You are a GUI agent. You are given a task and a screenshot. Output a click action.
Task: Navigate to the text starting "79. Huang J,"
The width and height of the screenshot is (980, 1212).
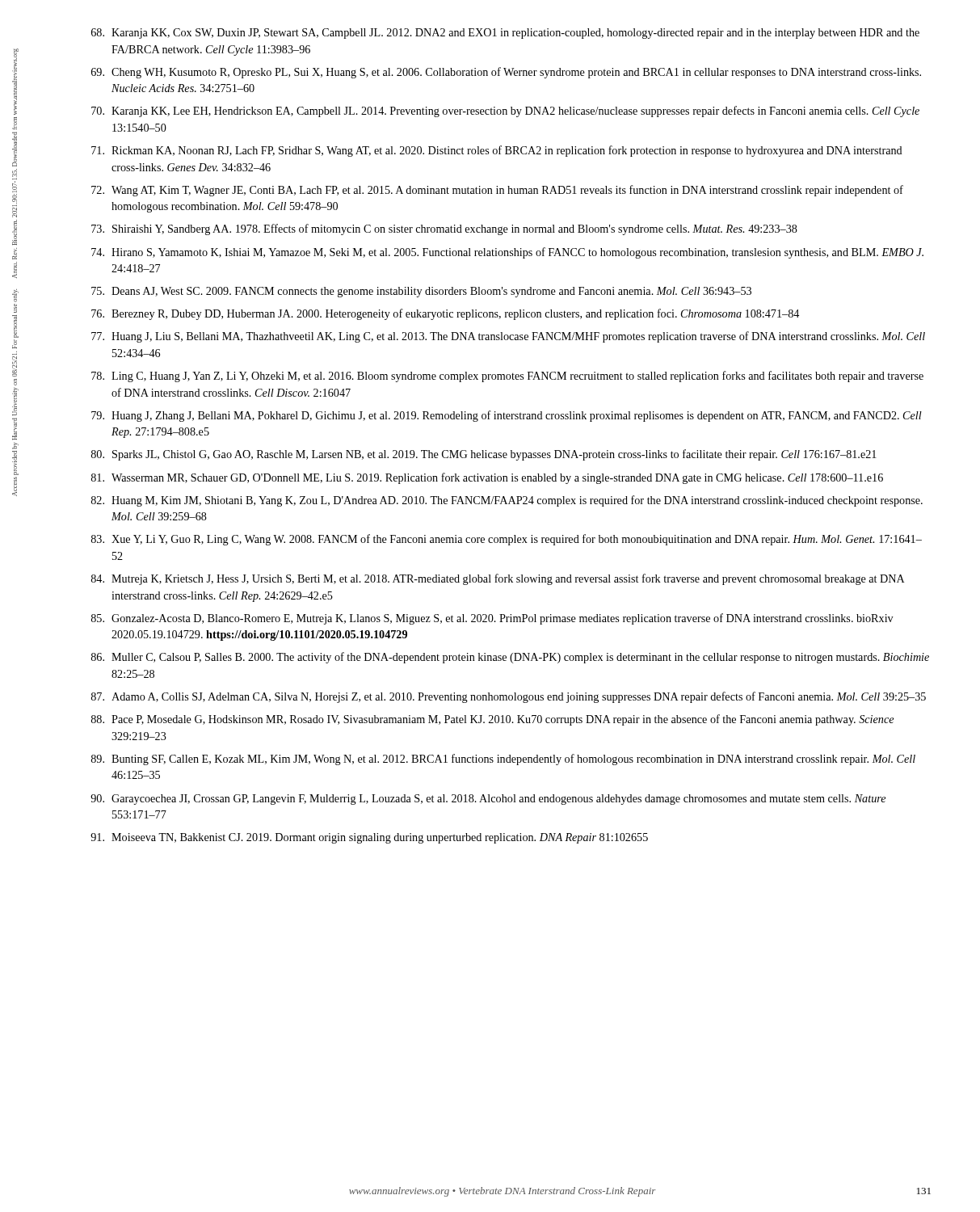coord(502,424)
